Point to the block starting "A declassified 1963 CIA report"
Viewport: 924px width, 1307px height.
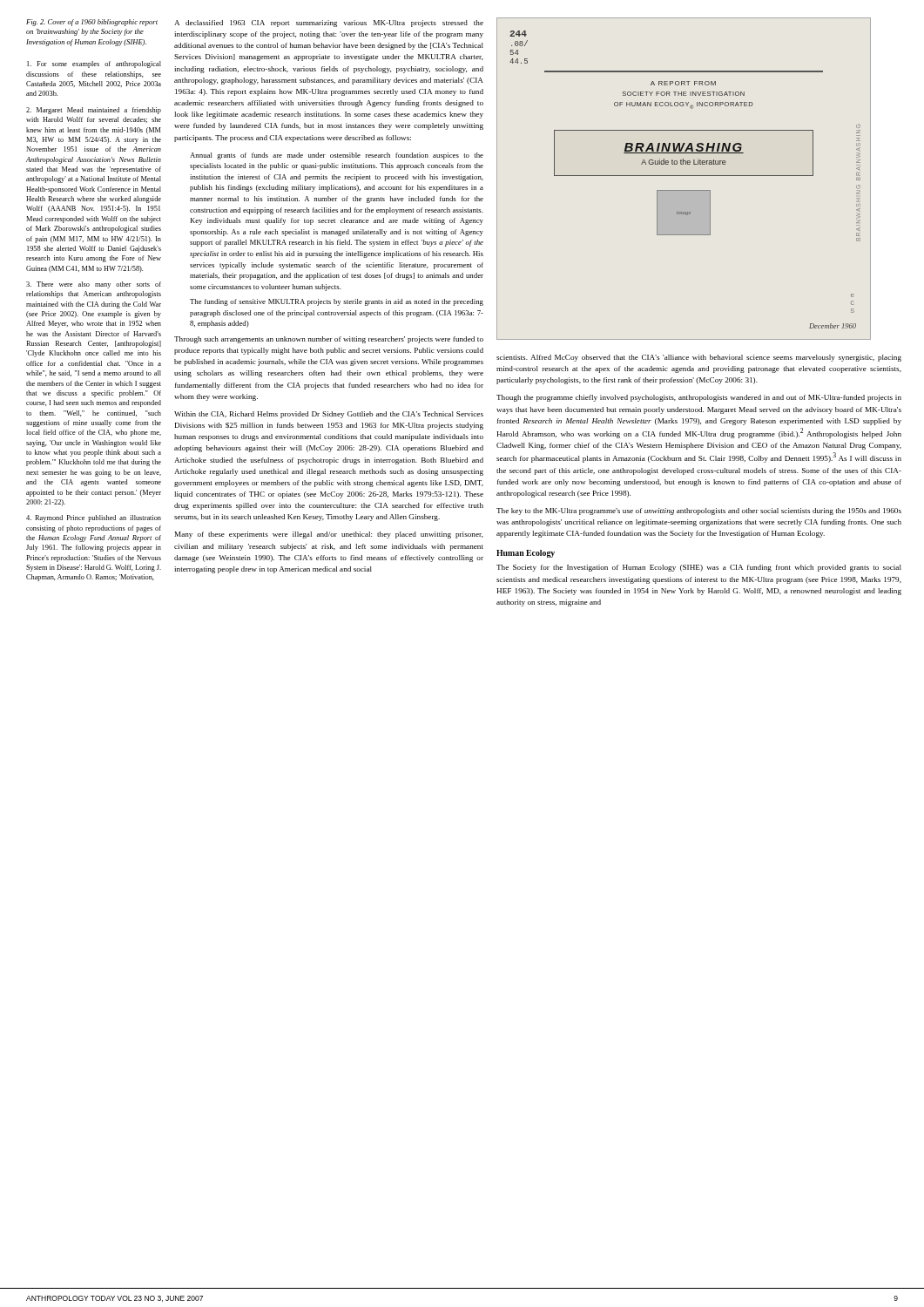[329, 80]
